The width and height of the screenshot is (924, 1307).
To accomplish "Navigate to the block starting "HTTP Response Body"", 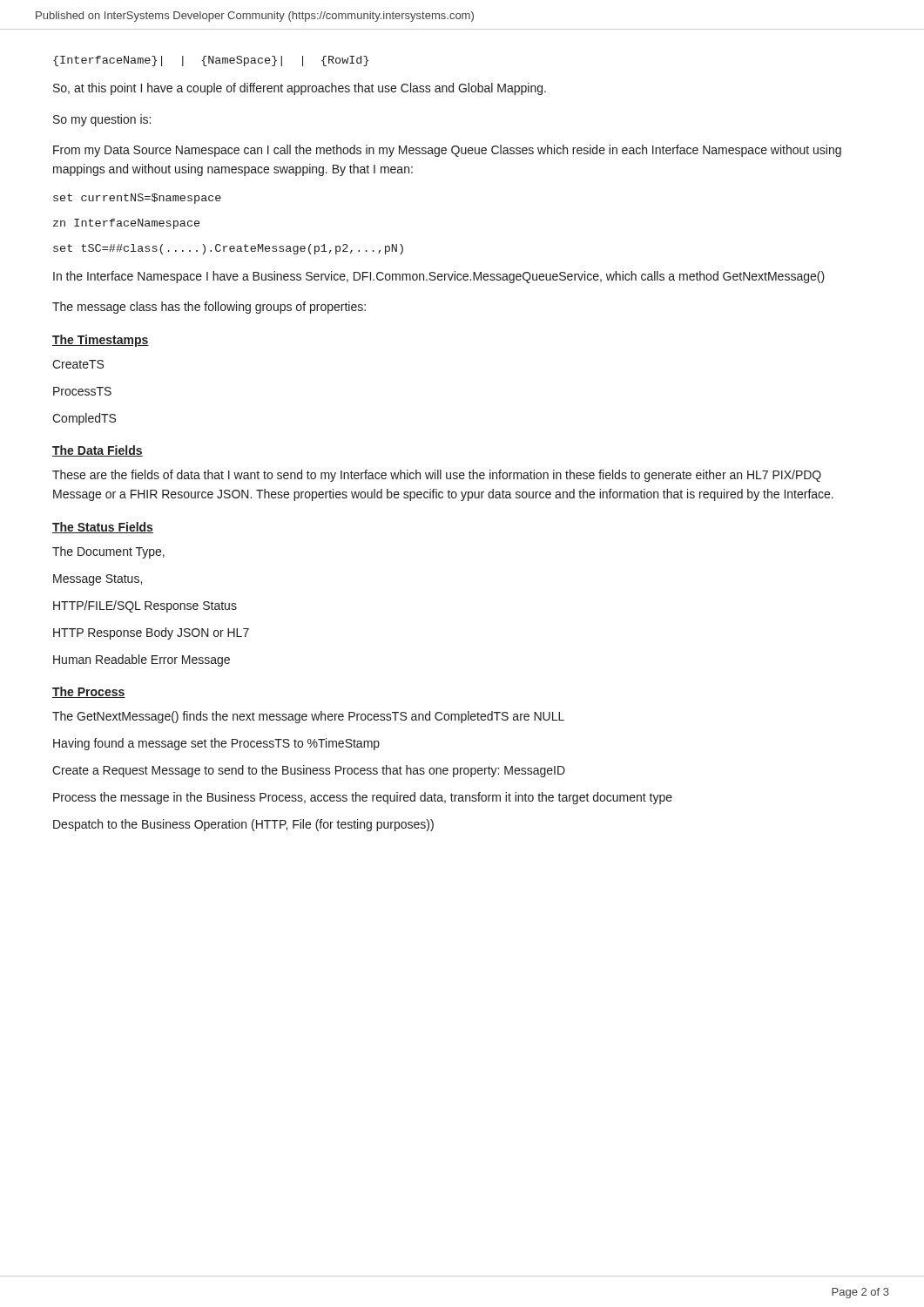I will point(151,632).
